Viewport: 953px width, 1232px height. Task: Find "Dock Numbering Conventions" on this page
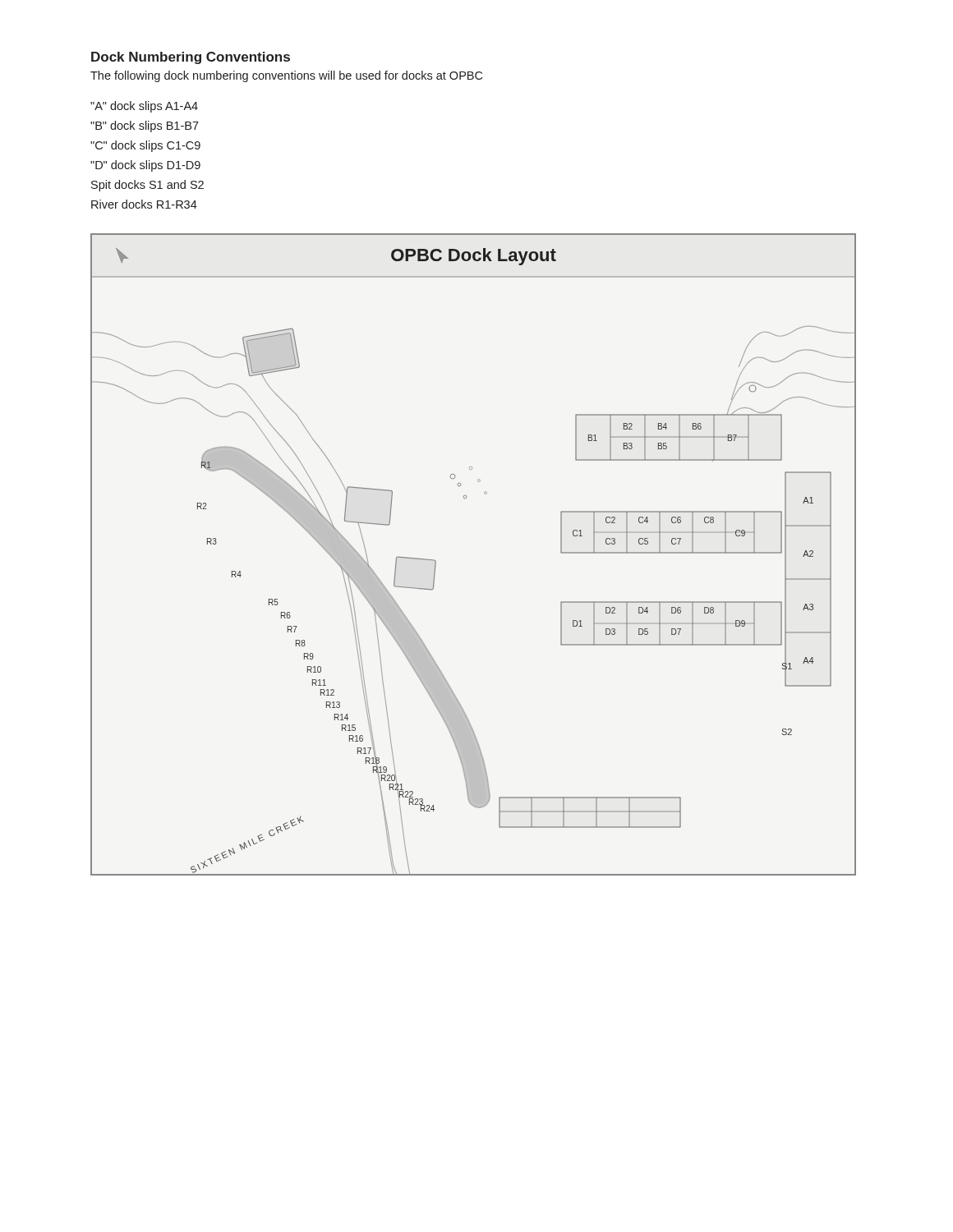coord(190,57)
